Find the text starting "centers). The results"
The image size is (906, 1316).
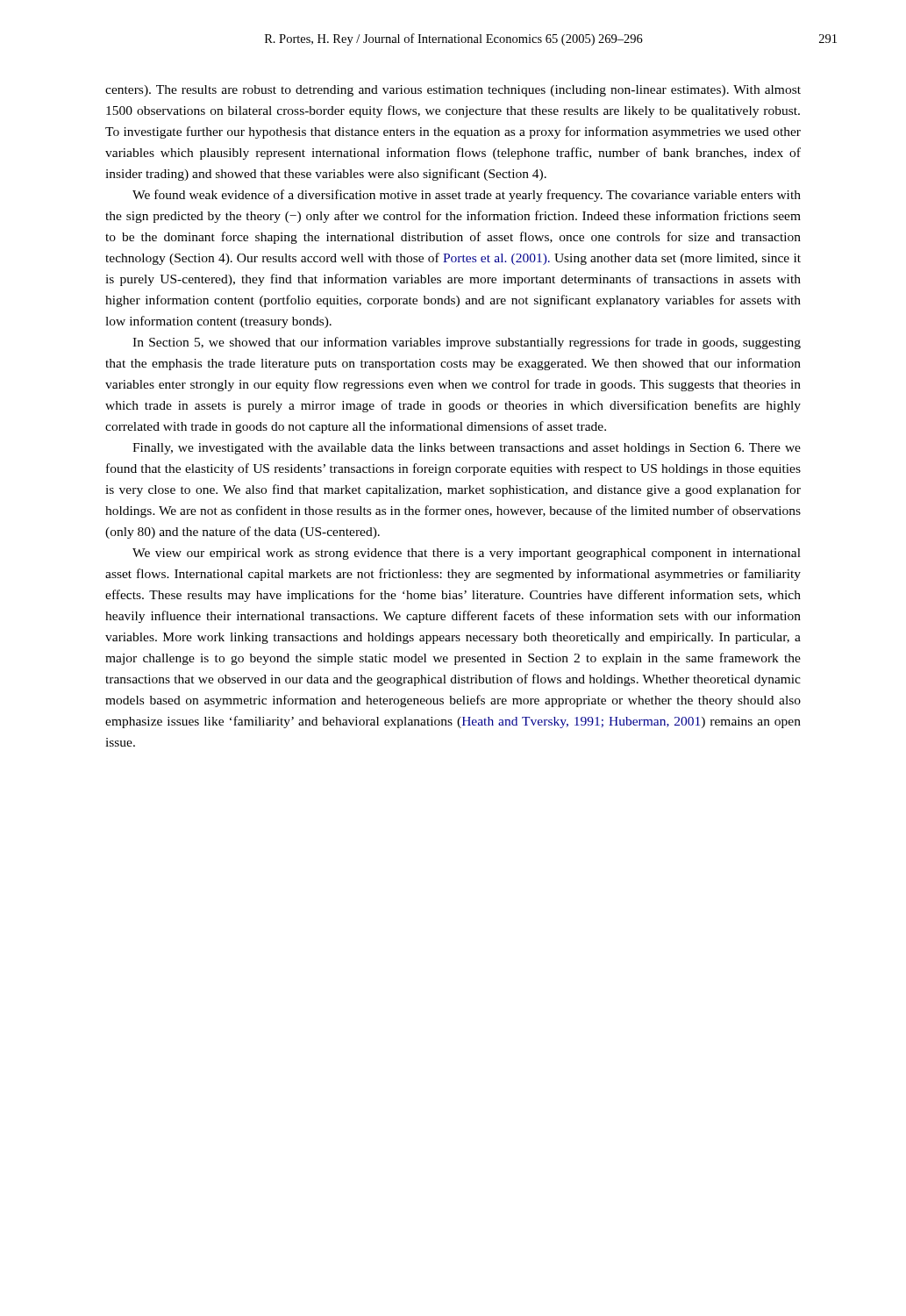point(453,132)
